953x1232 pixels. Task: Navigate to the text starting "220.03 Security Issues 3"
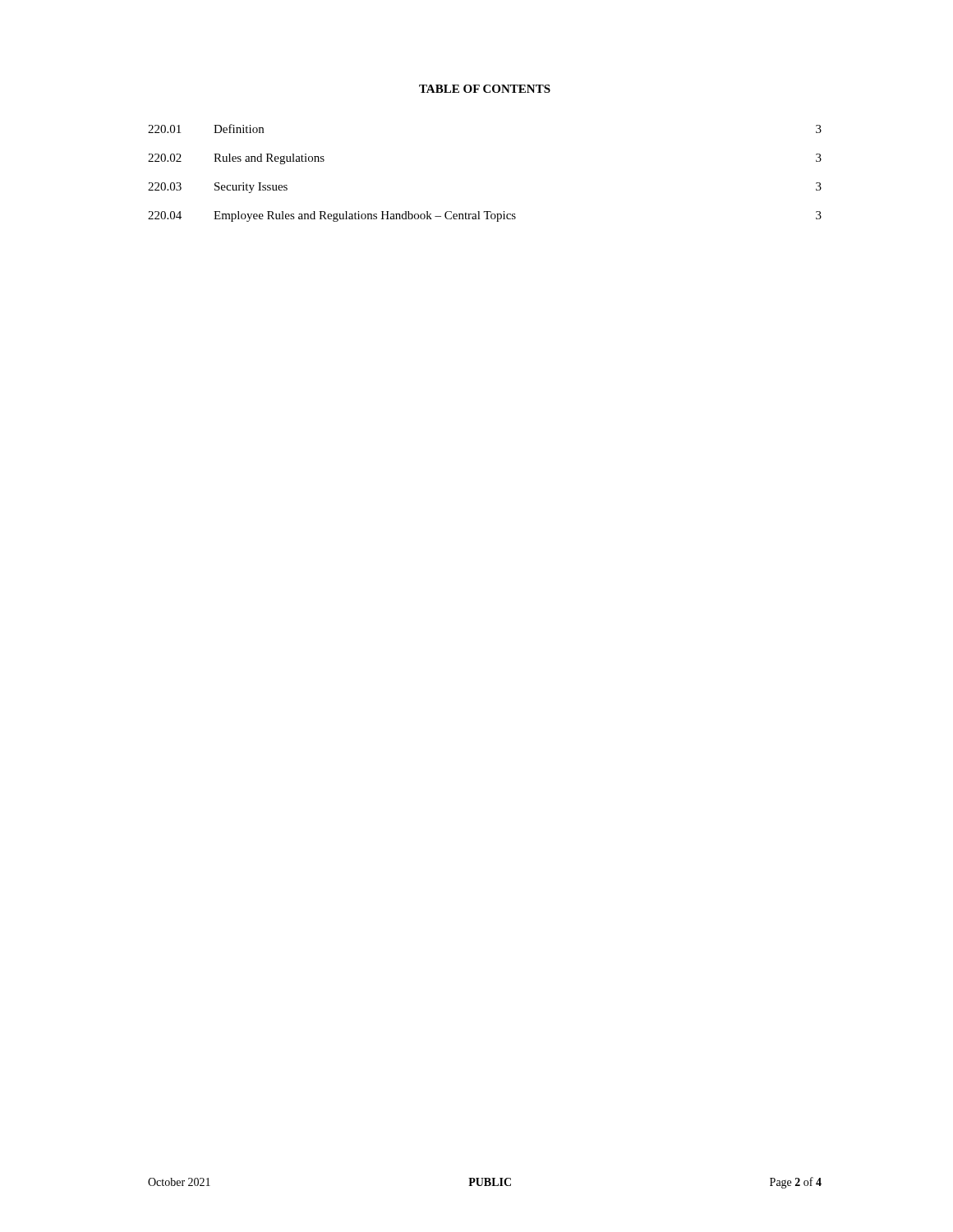pyautogui.click(x=161, y=188)
